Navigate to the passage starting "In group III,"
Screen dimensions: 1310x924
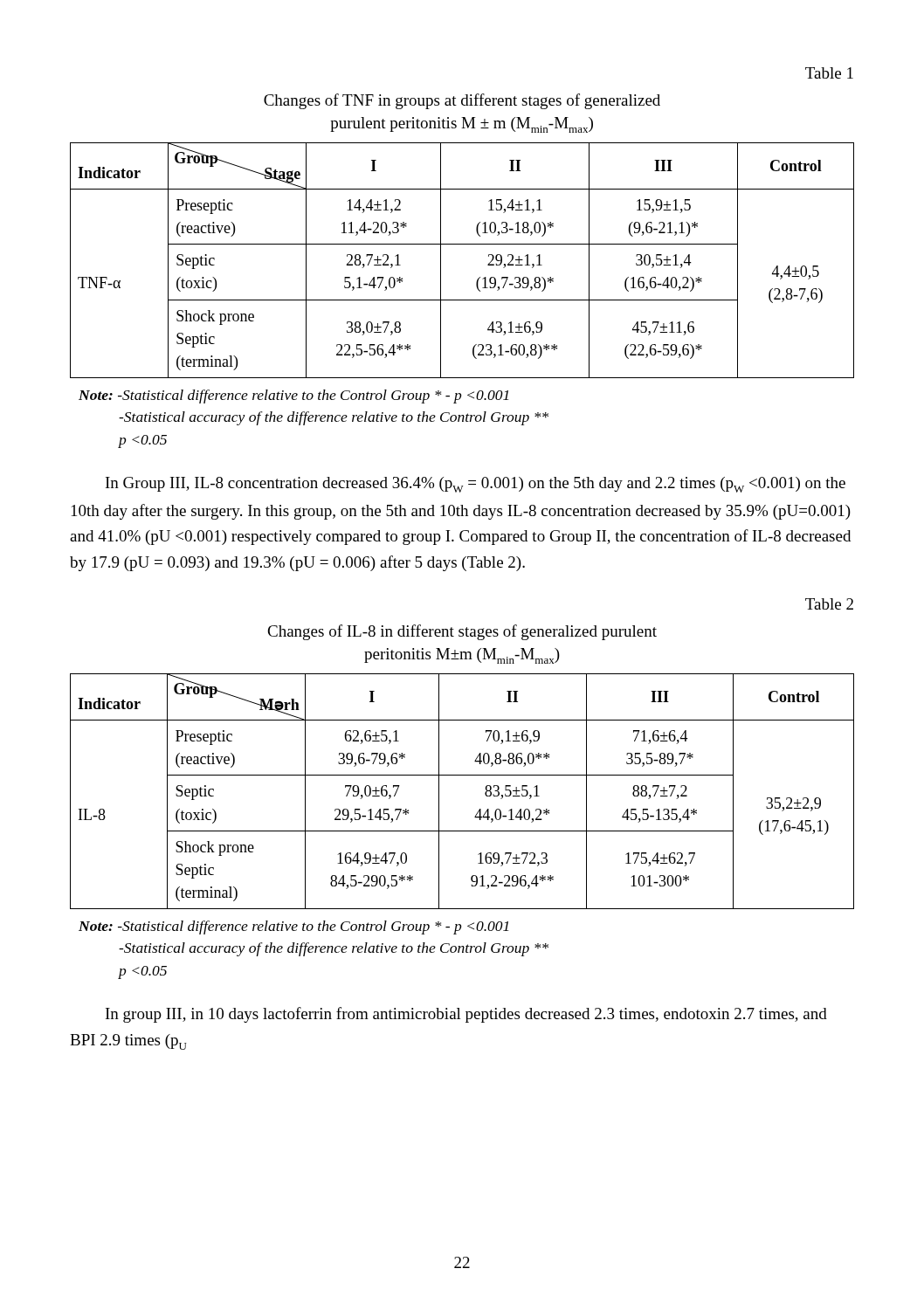pos(448,1028)
